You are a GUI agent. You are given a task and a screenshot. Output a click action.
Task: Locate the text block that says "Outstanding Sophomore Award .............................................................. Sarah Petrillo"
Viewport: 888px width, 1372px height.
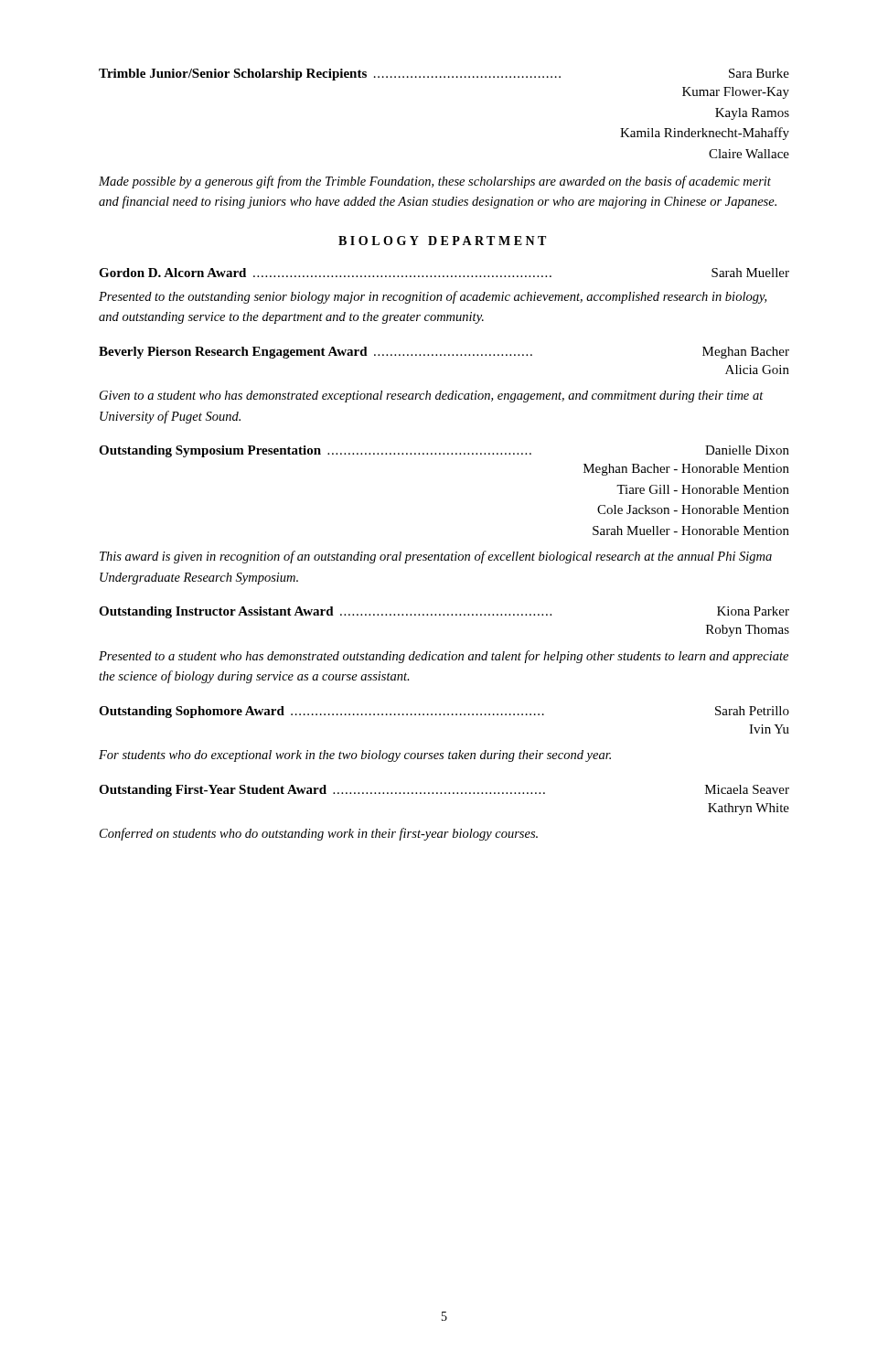point(444,721)
